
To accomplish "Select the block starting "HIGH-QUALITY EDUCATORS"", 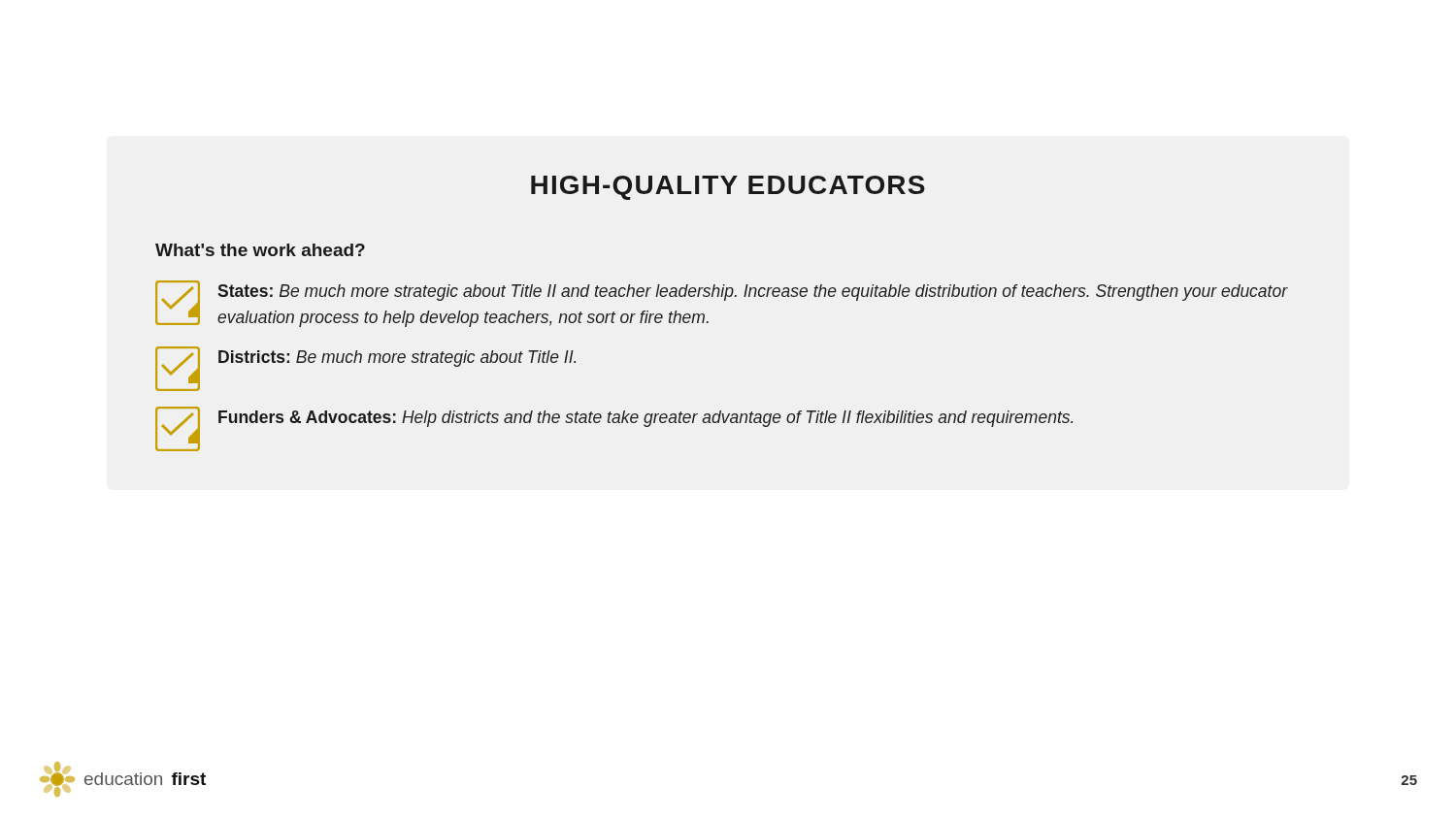I will coord(728,185).
